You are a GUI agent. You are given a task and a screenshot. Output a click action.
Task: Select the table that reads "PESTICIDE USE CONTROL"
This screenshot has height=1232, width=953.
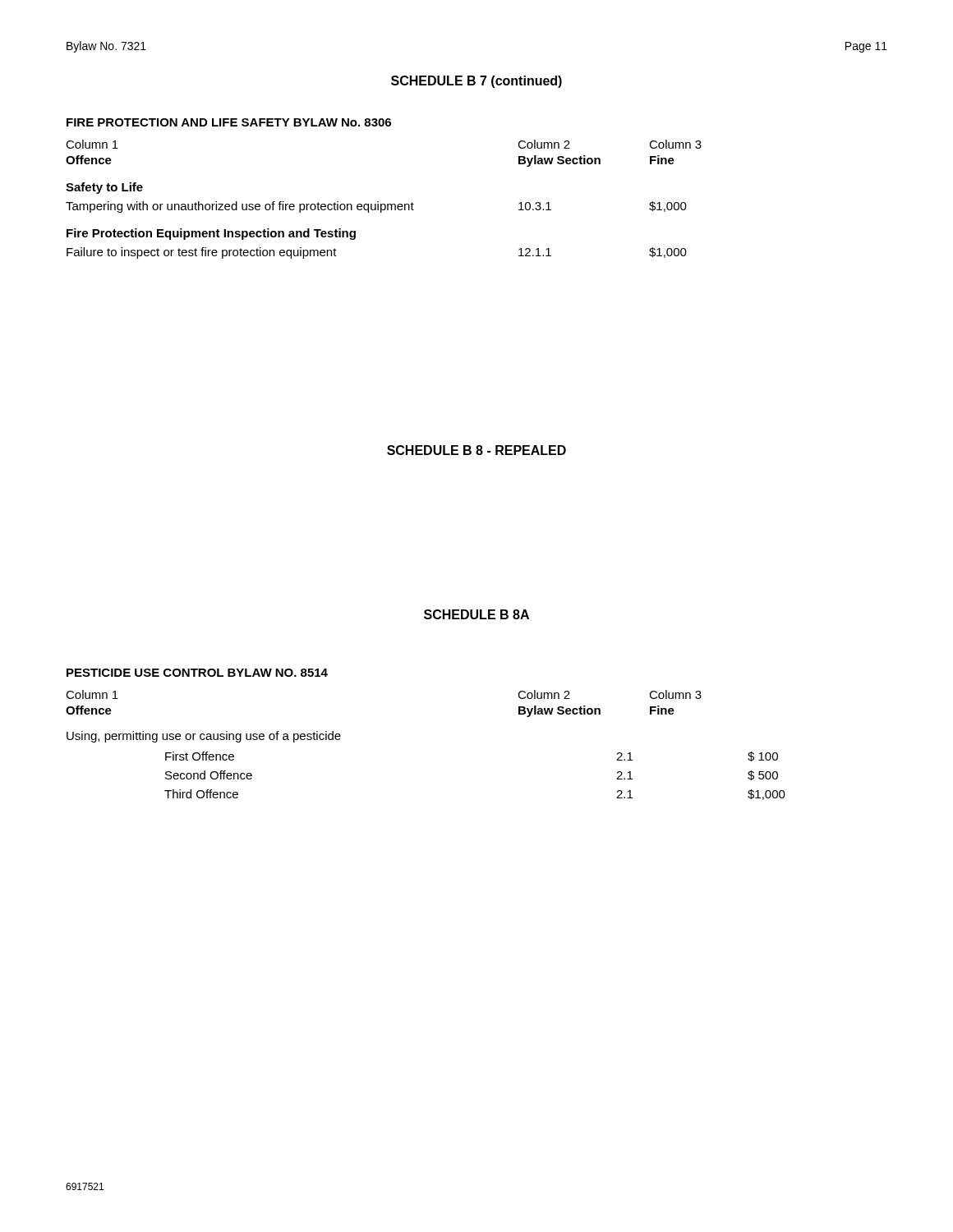pyautogui.click(x=476, y=733)
